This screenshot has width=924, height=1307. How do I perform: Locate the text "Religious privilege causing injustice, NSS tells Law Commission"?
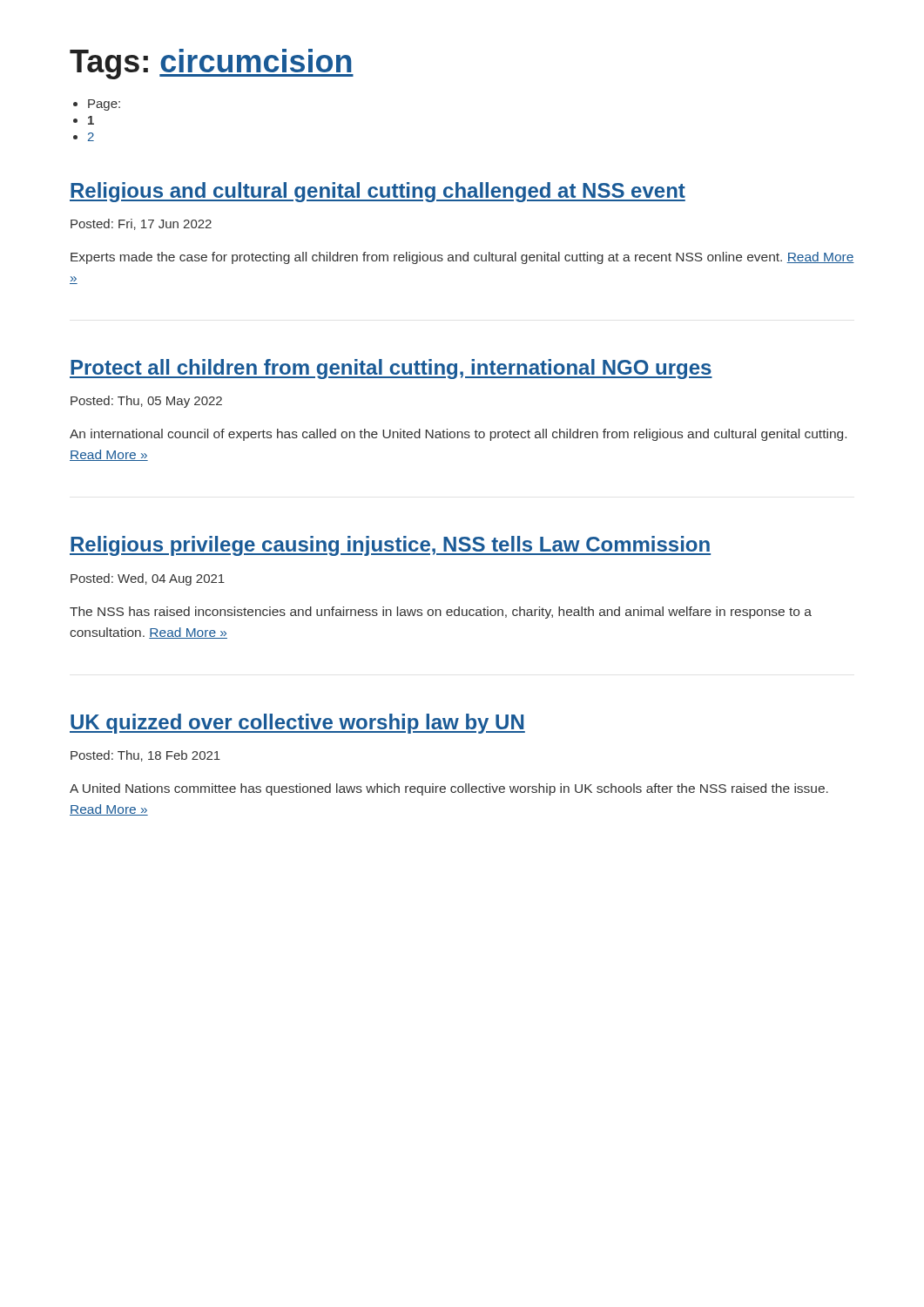(390, 544)
